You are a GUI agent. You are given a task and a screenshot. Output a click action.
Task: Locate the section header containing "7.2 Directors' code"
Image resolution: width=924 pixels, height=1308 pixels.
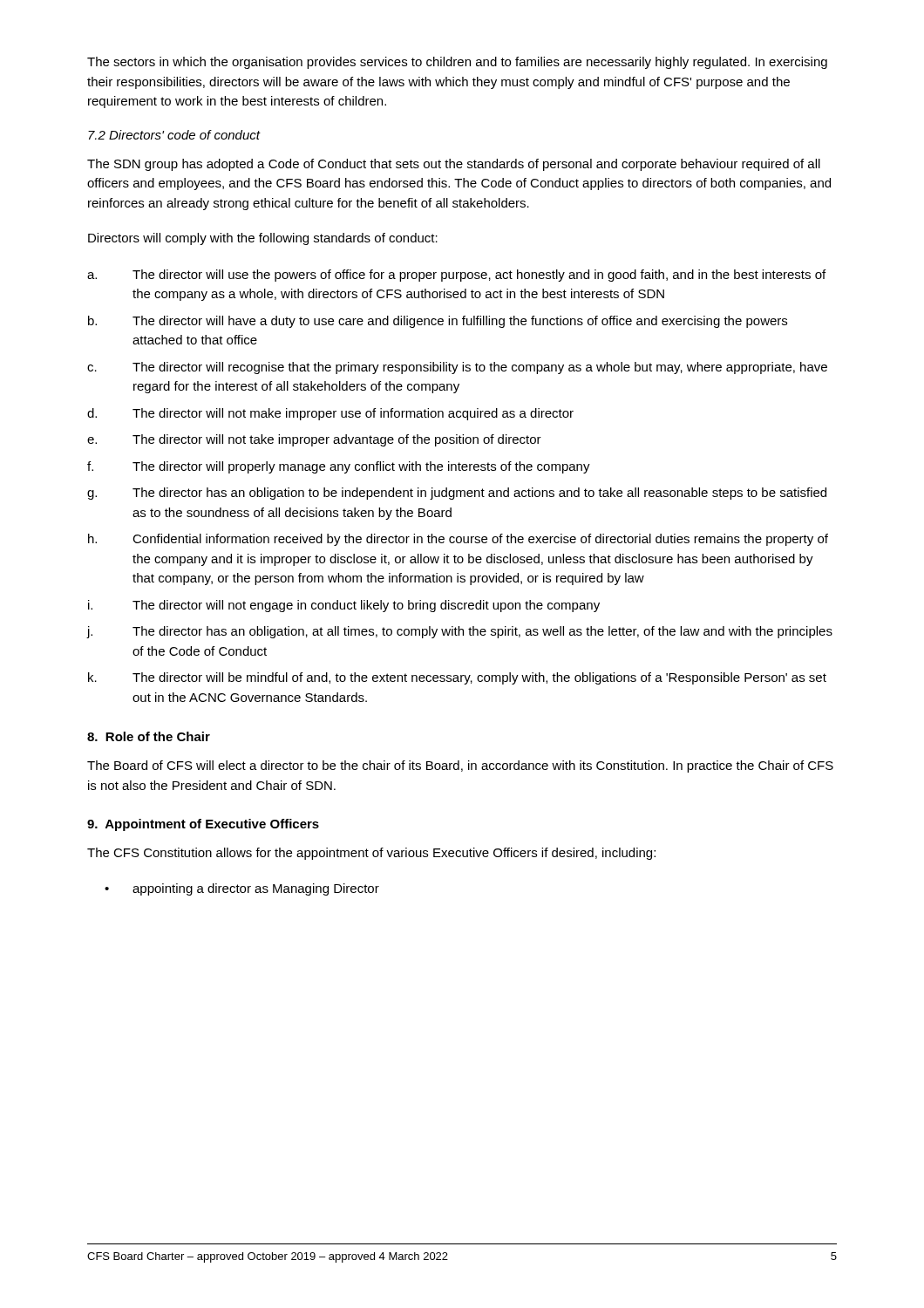[x=173, y=134]
